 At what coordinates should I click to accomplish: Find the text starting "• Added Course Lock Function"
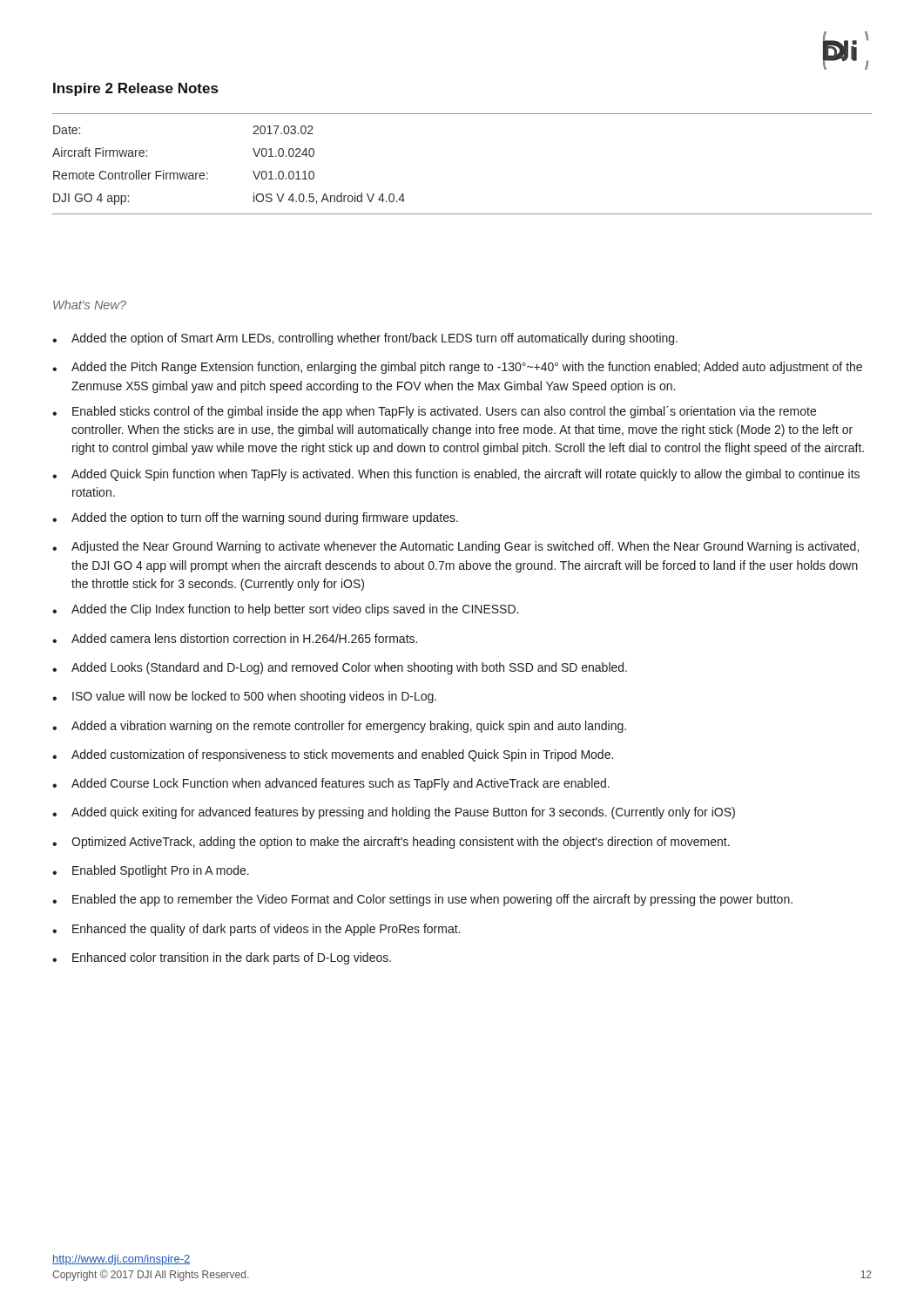pyautogui.click(x=462, y=786)
